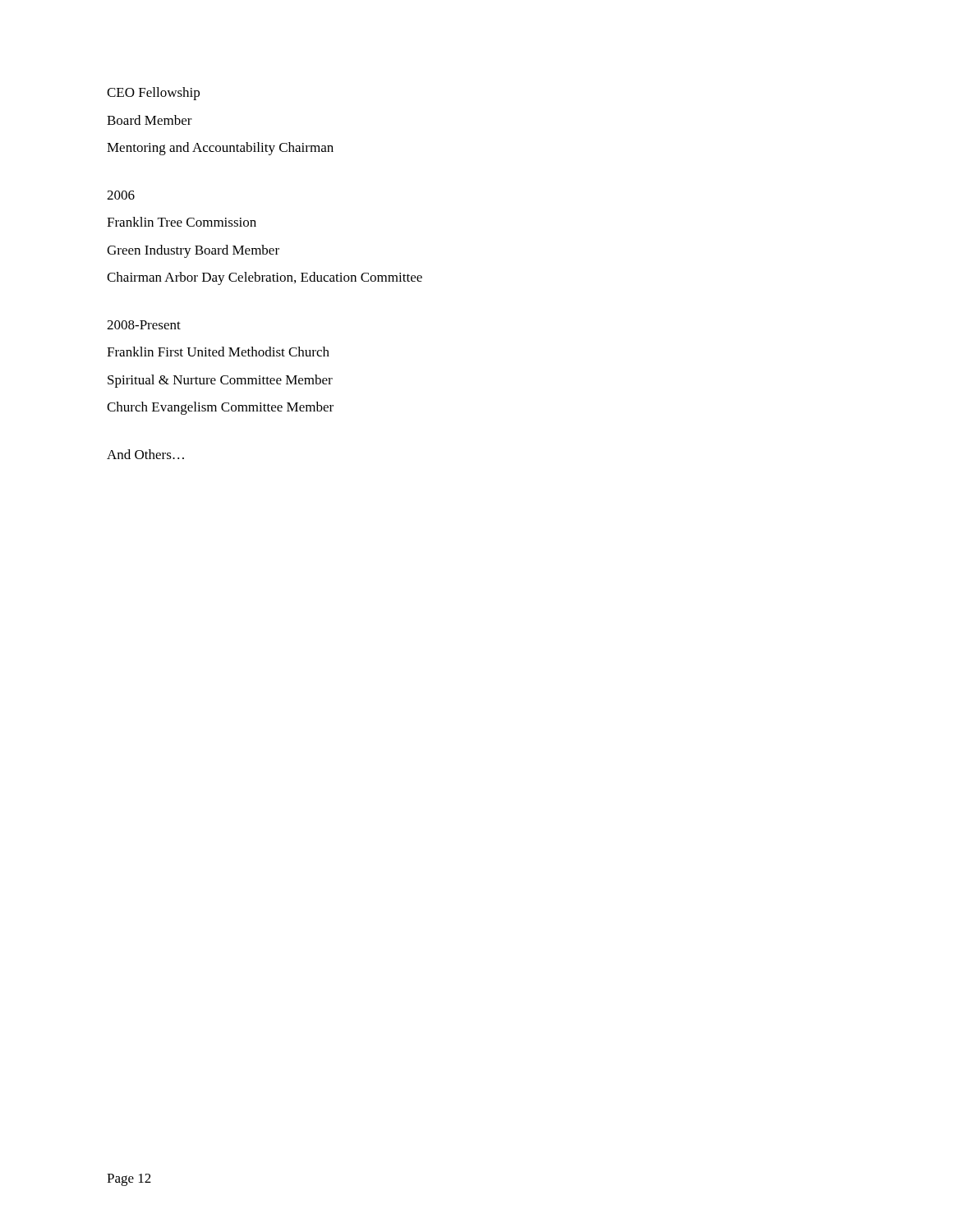Find the block starting "CEO Fellowship"
953x1232 pixels.
coord(154,92)
